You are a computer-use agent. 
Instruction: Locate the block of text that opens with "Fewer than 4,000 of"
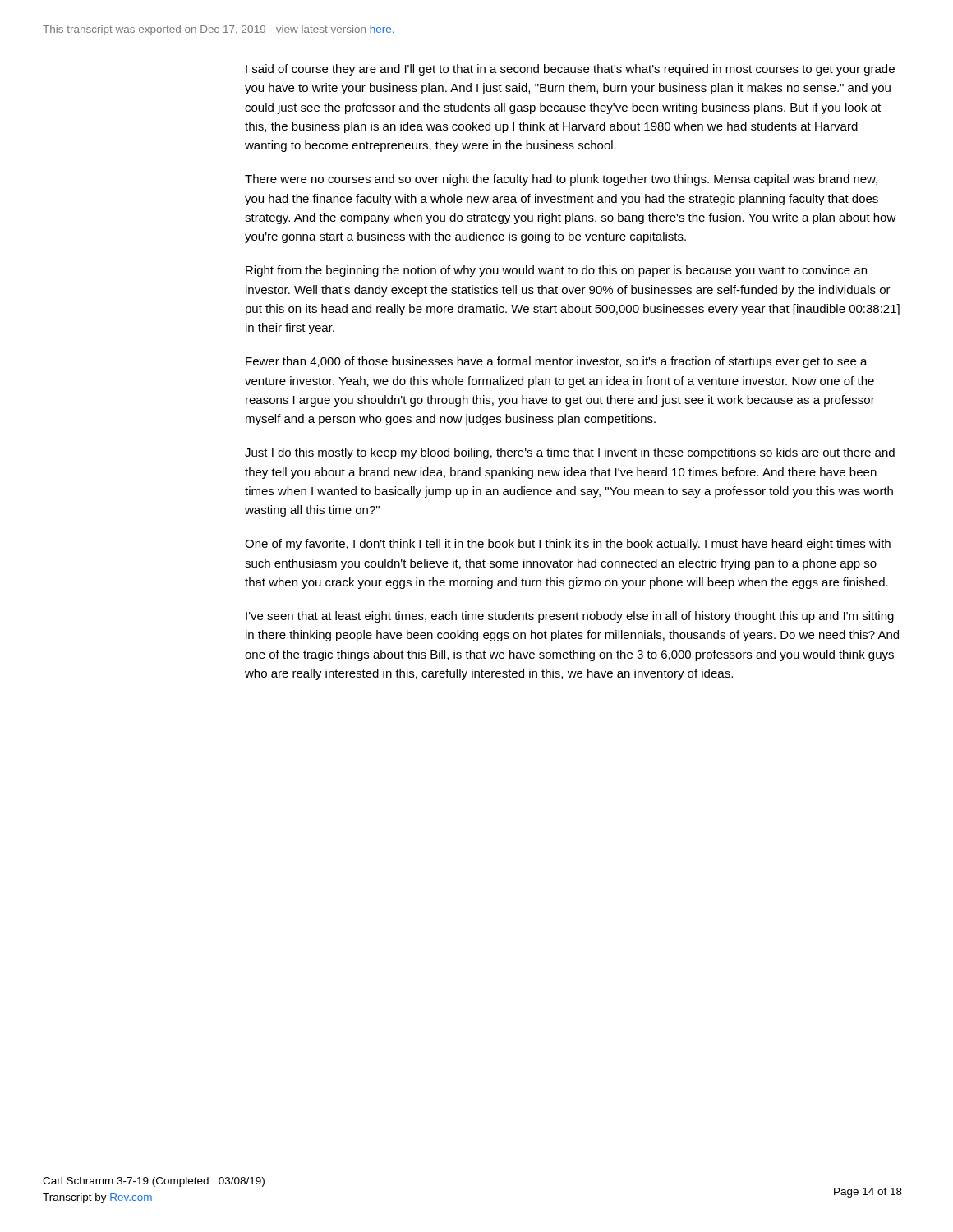(560, 390)
